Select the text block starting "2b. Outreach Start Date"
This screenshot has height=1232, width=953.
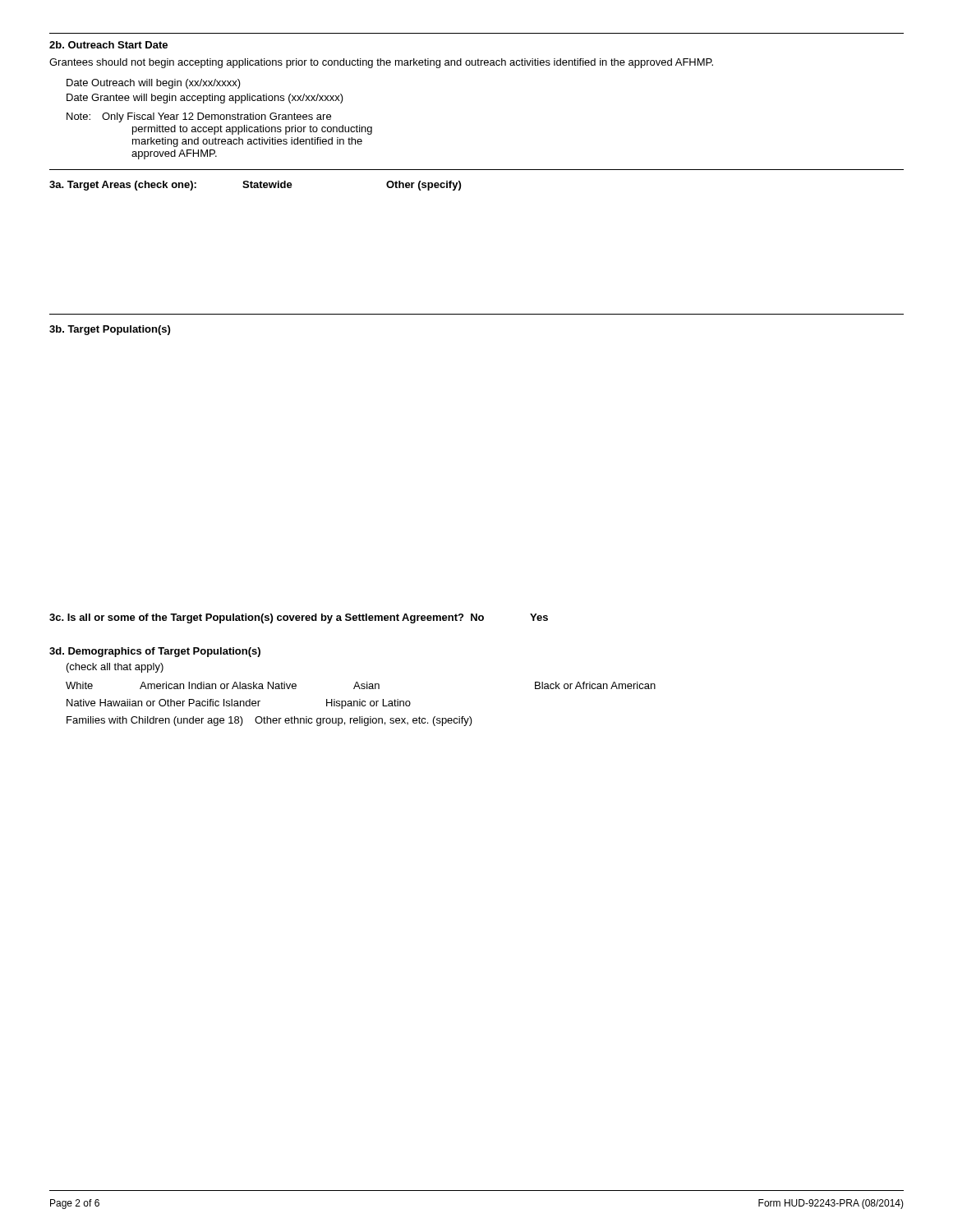tap(109, 45)
